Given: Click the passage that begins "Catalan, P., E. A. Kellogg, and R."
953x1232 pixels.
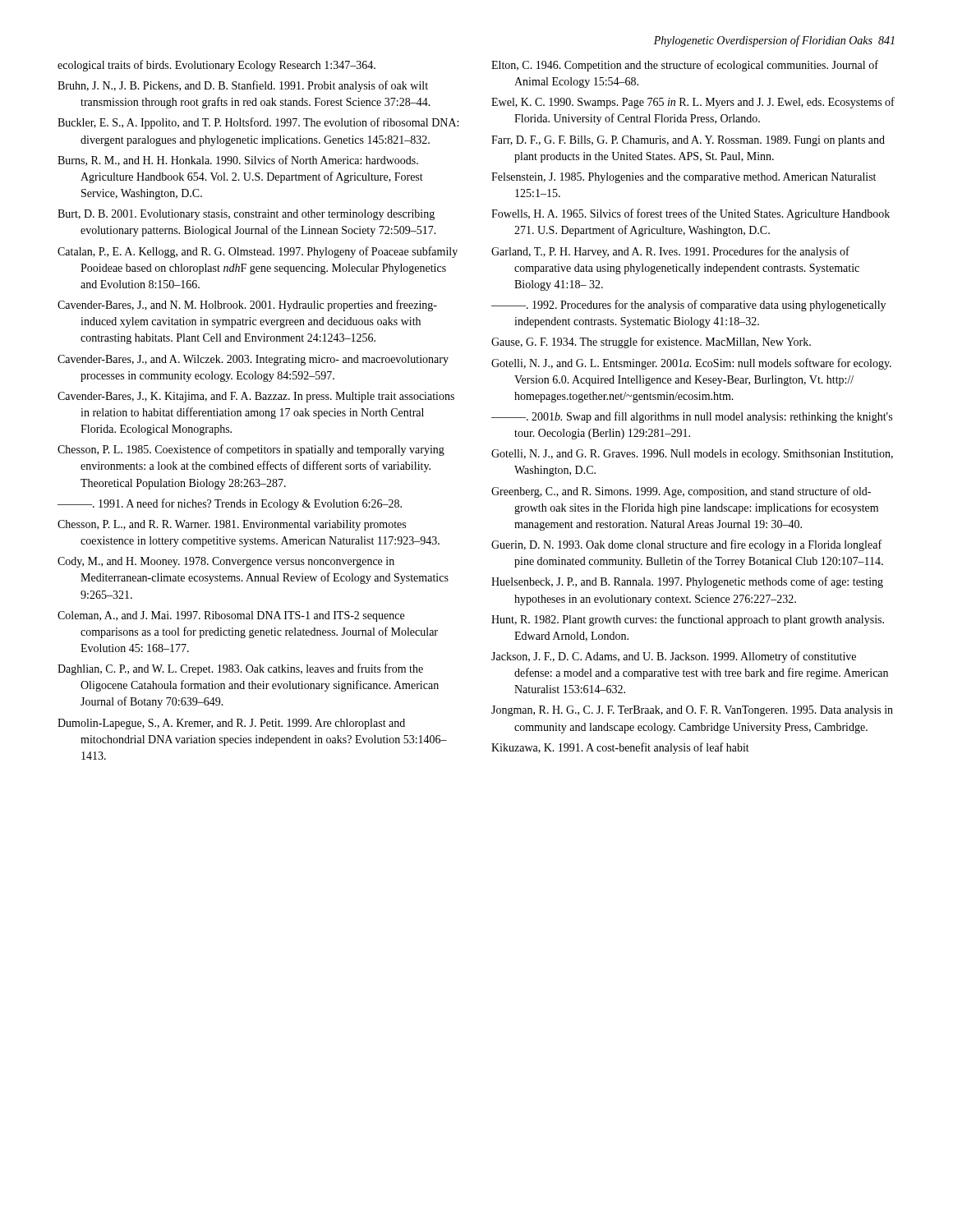Looking at the screenshot, I should coord(258,268).
